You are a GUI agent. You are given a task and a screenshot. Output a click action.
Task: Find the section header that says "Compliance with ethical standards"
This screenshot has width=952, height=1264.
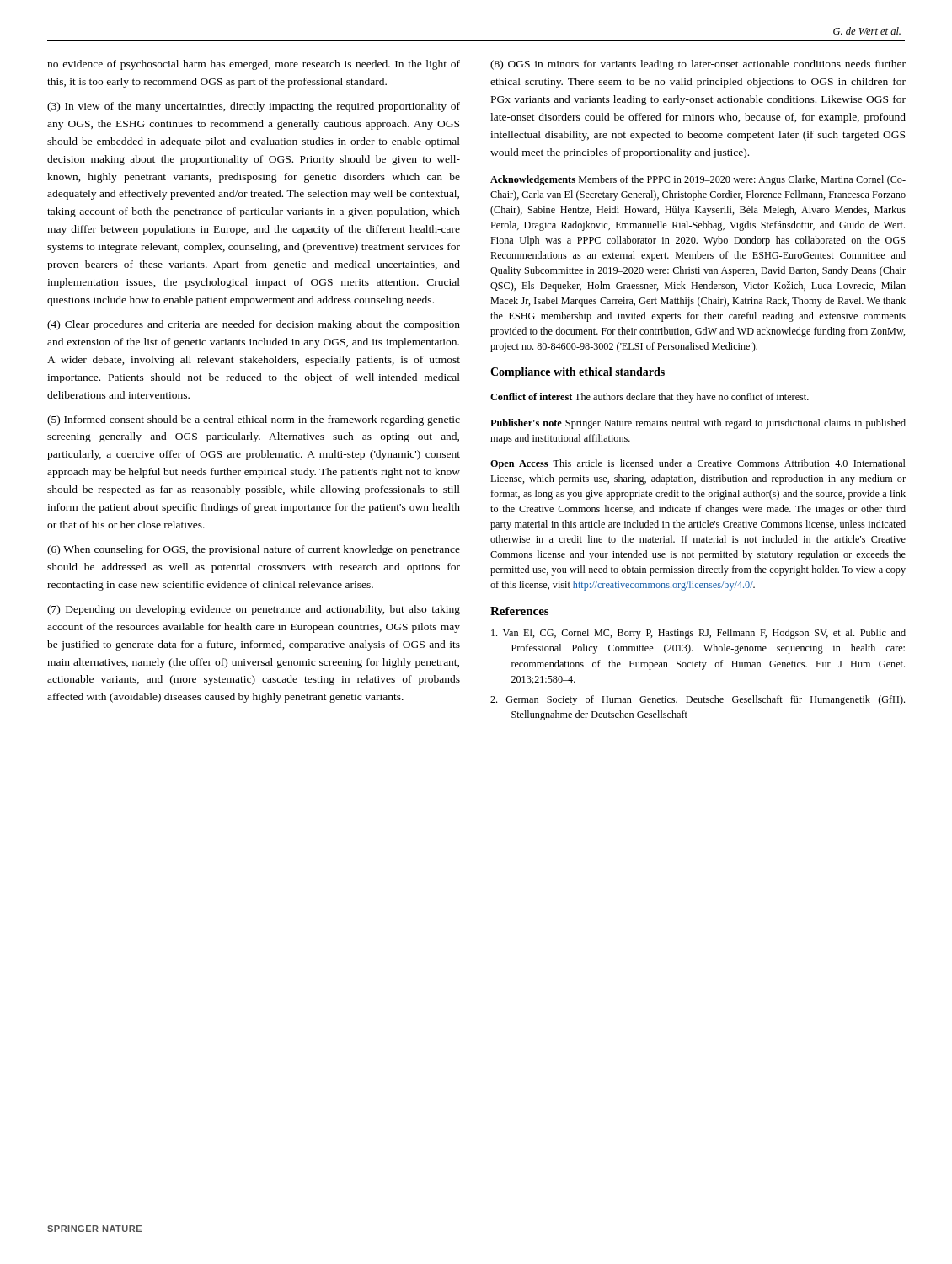pos(578,372)
